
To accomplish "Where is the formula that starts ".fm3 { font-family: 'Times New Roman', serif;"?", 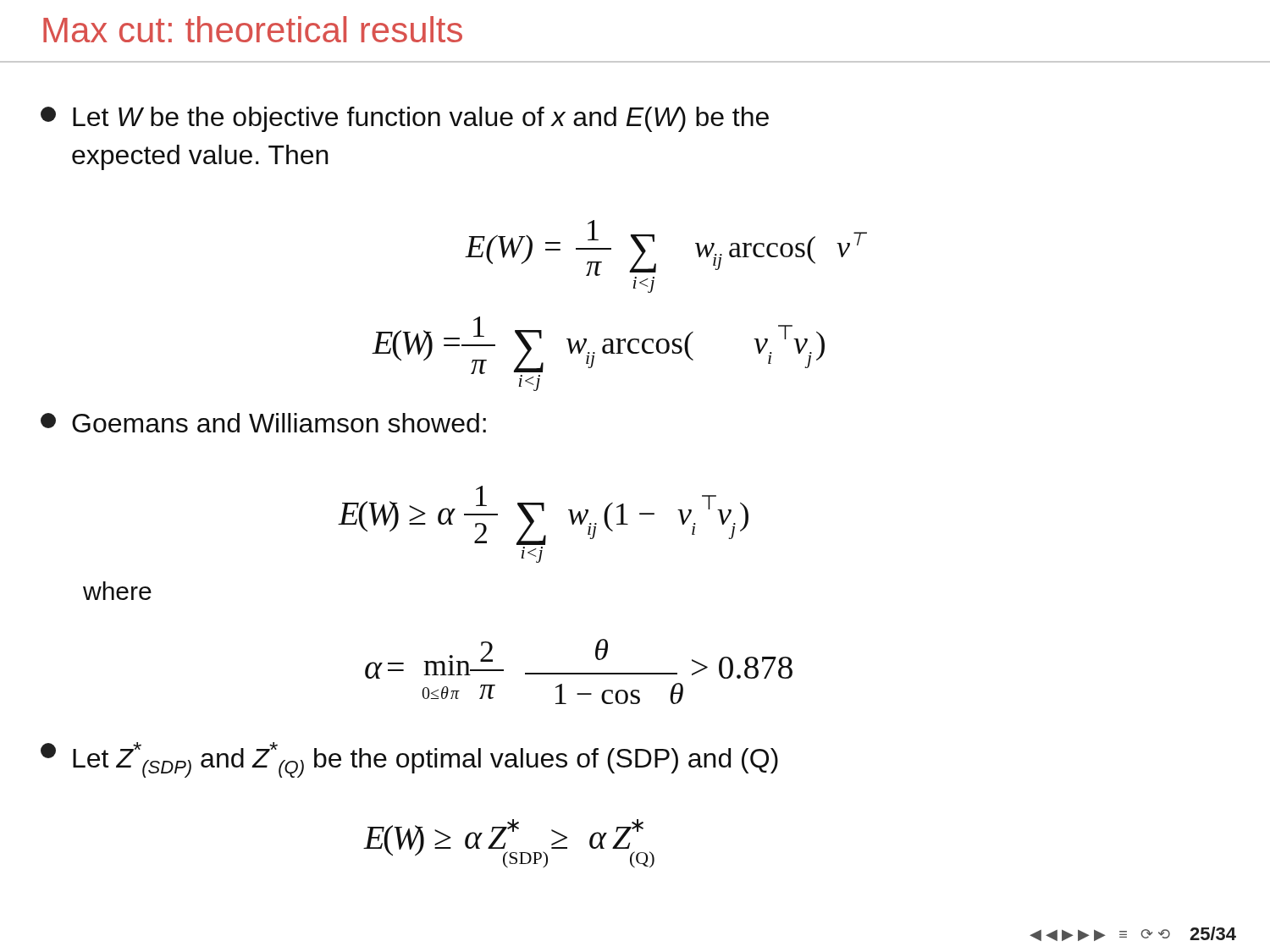I will point(635,669).
